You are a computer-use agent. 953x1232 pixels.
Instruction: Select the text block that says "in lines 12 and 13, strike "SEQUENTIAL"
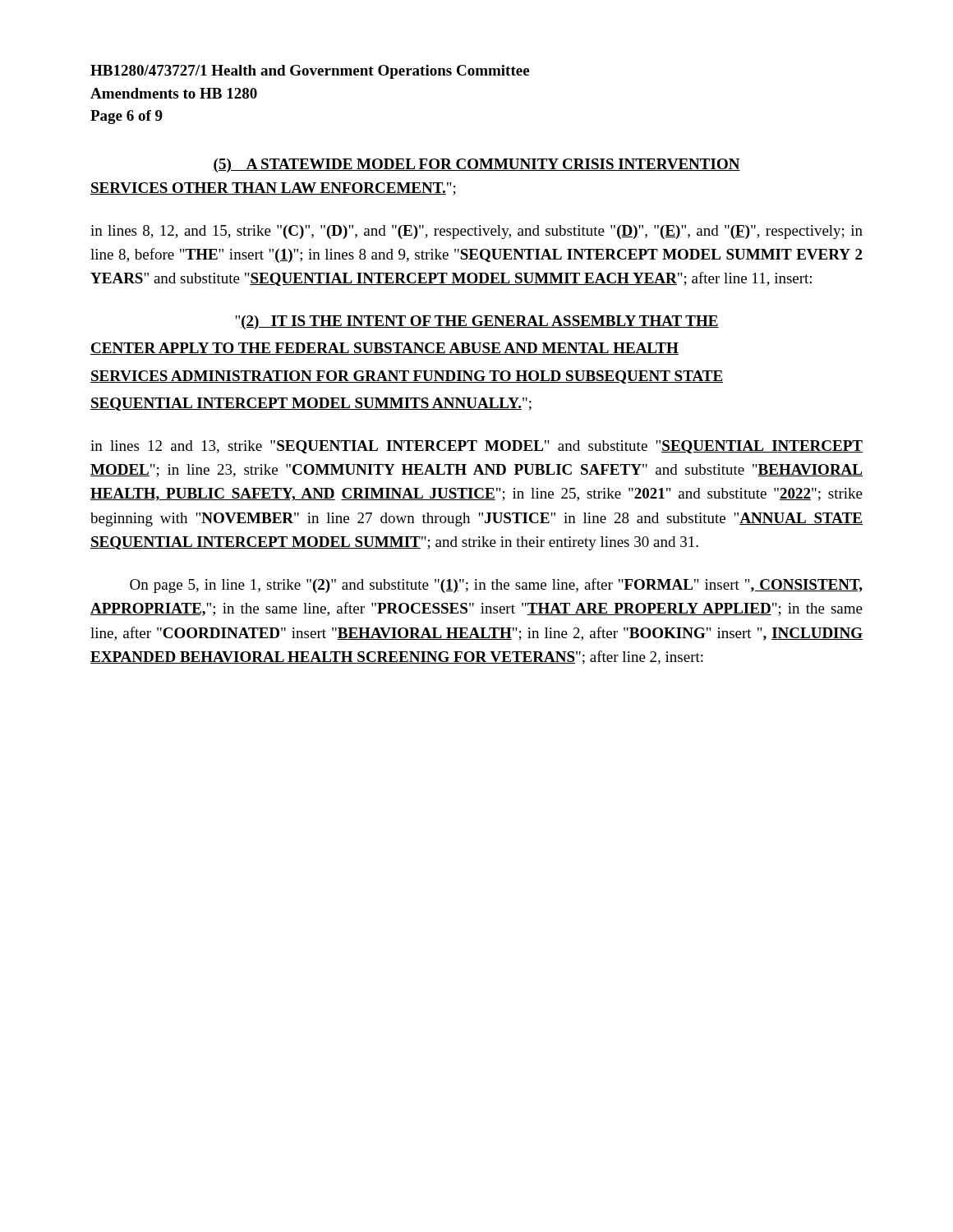[476, 494]
